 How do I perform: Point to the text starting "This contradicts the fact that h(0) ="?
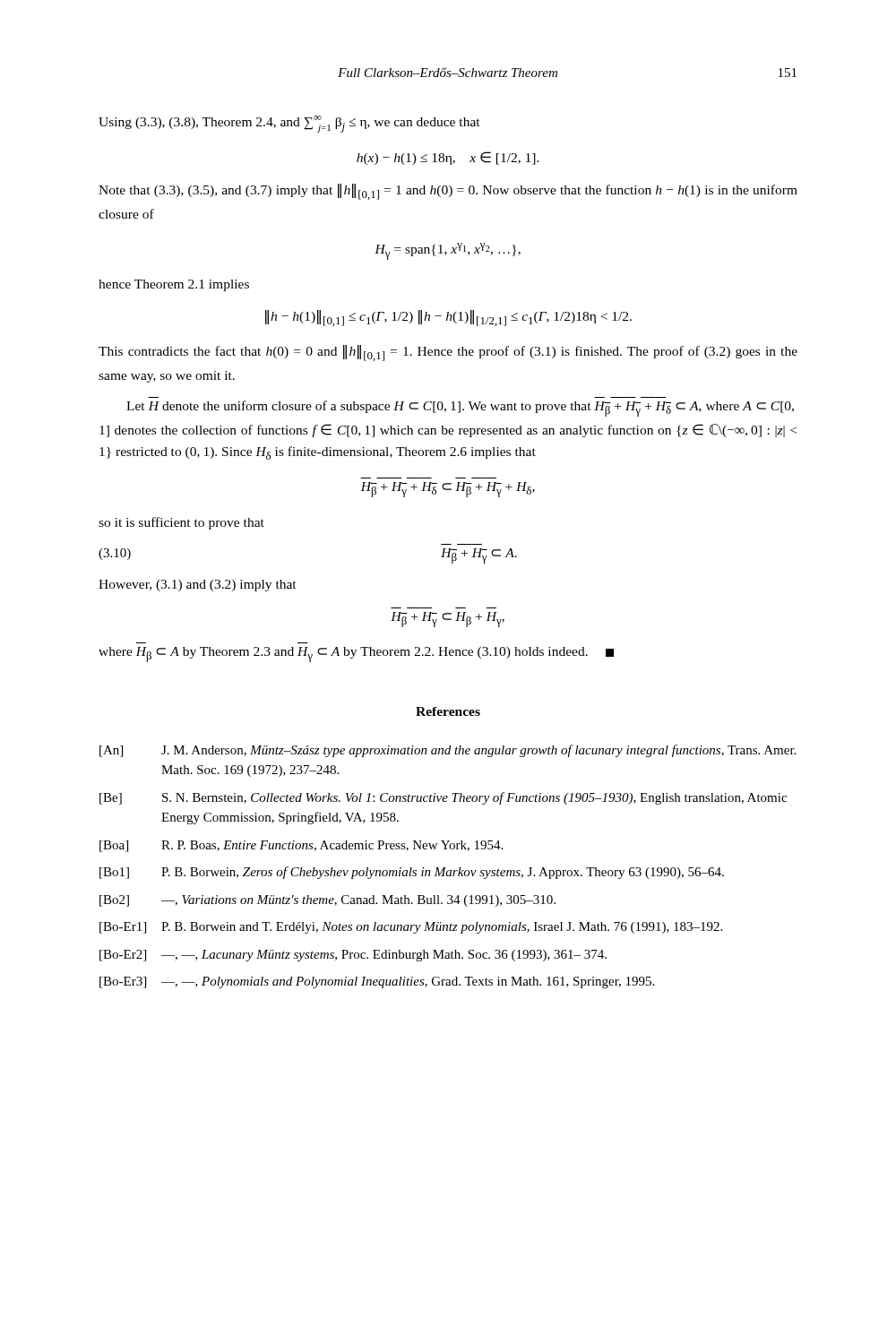[x=448, y=363]
